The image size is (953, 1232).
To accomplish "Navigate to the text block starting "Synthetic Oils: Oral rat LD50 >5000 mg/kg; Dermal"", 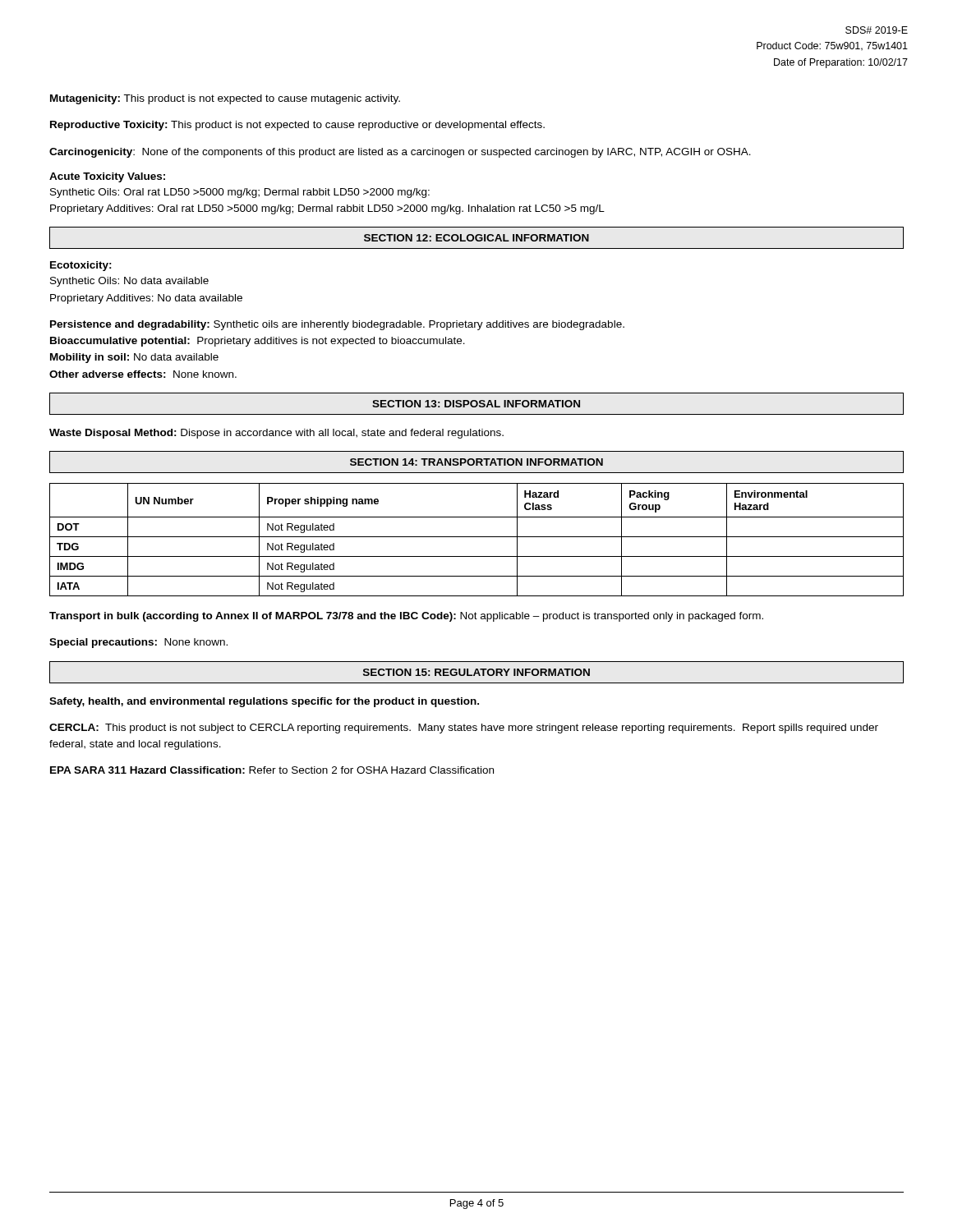I will 327,200.
